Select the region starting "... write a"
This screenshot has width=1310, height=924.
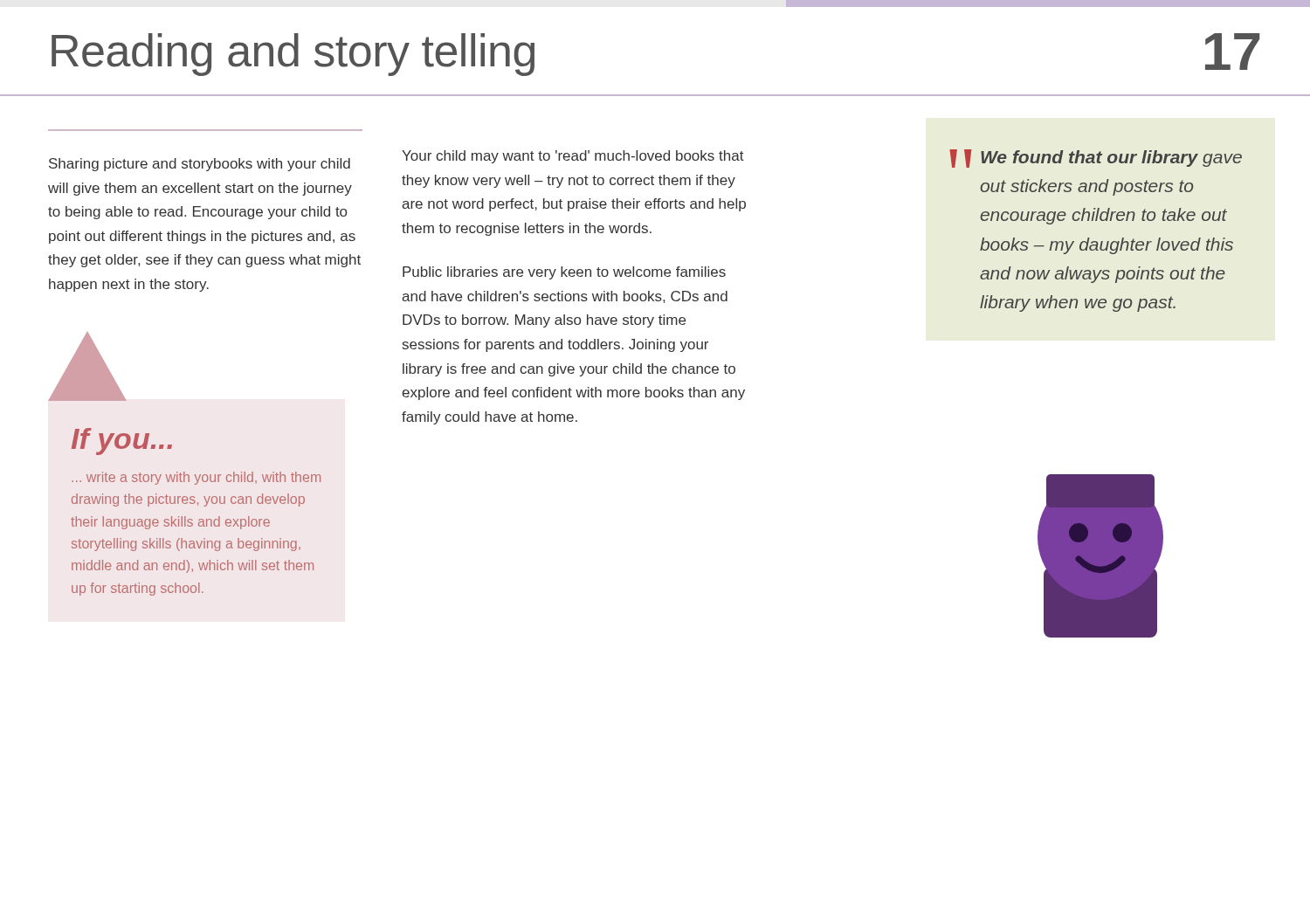point(196,533)
